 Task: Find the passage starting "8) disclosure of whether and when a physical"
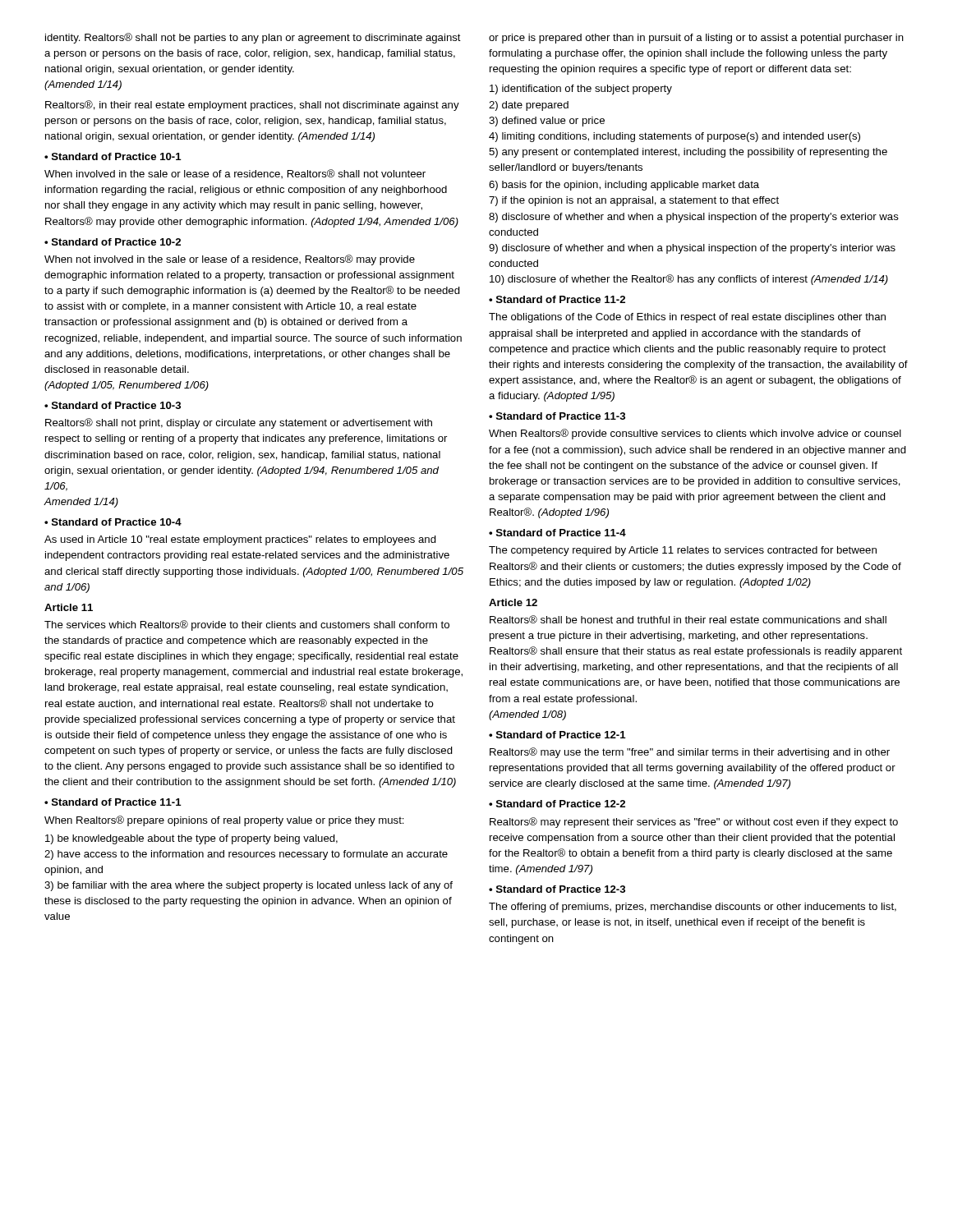pyautogui.click(x=694, y=224)
